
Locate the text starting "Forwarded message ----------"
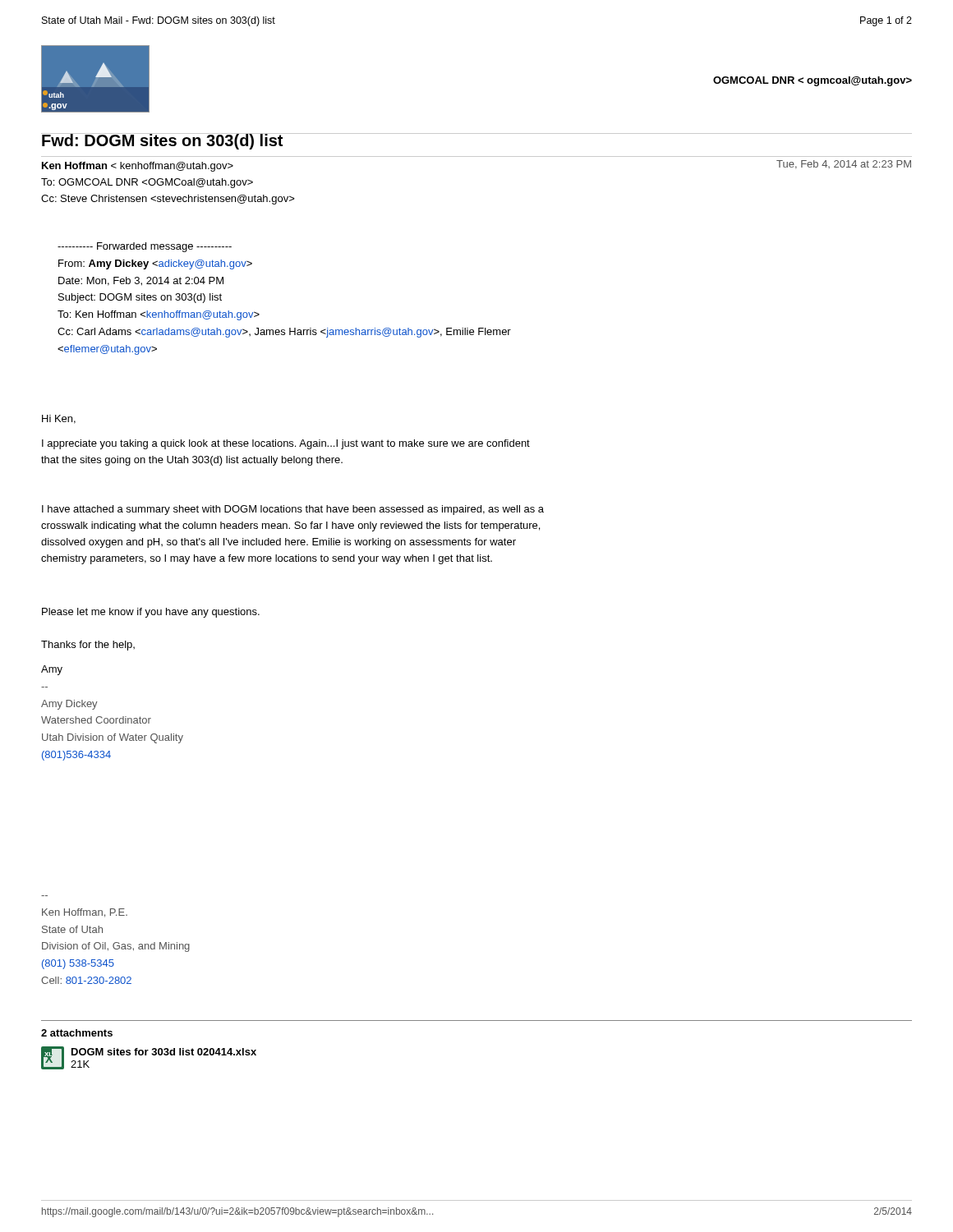point(145,247)
